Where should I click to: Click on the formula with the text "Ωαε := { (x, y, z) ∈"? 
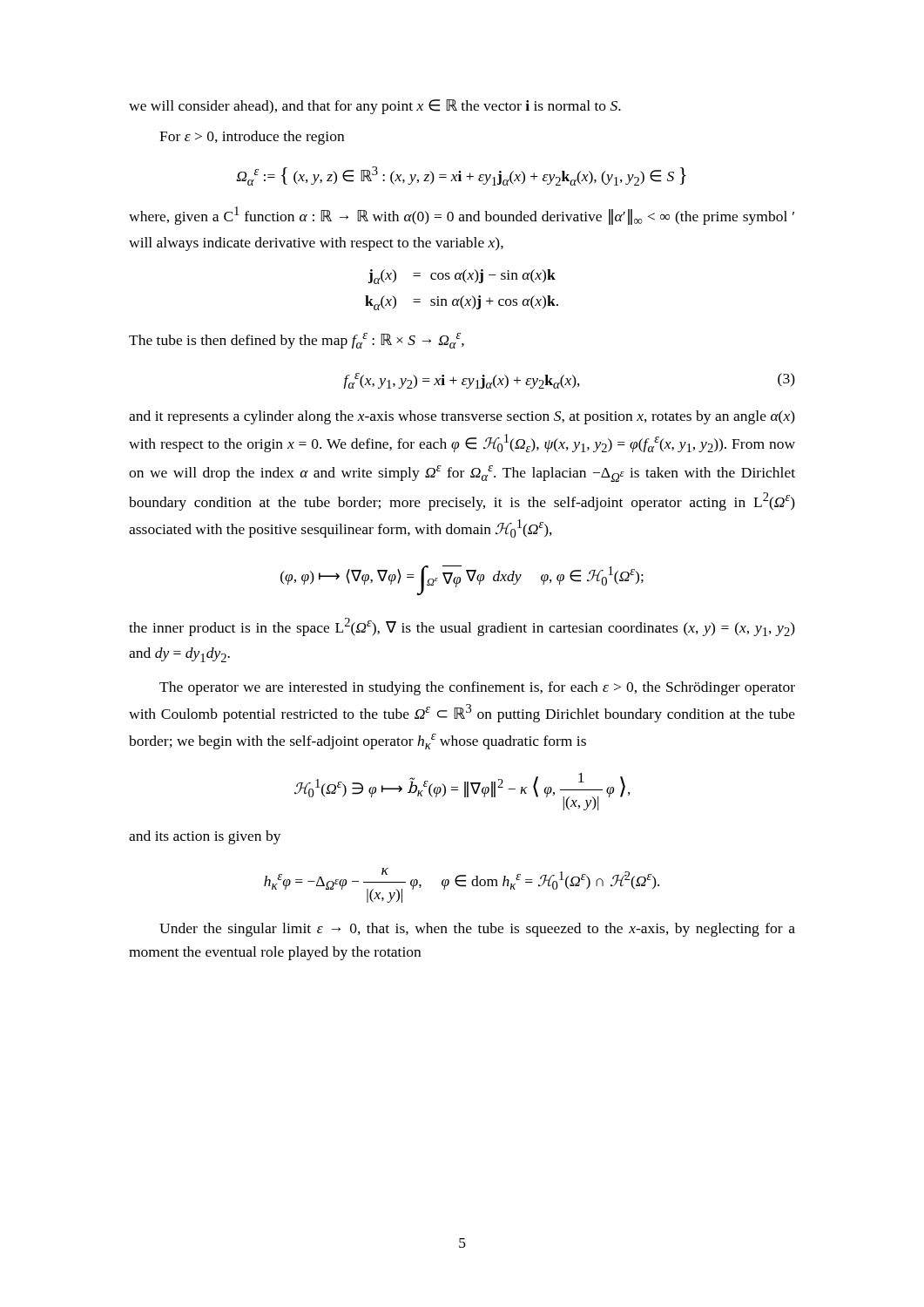tap(462, 176)
